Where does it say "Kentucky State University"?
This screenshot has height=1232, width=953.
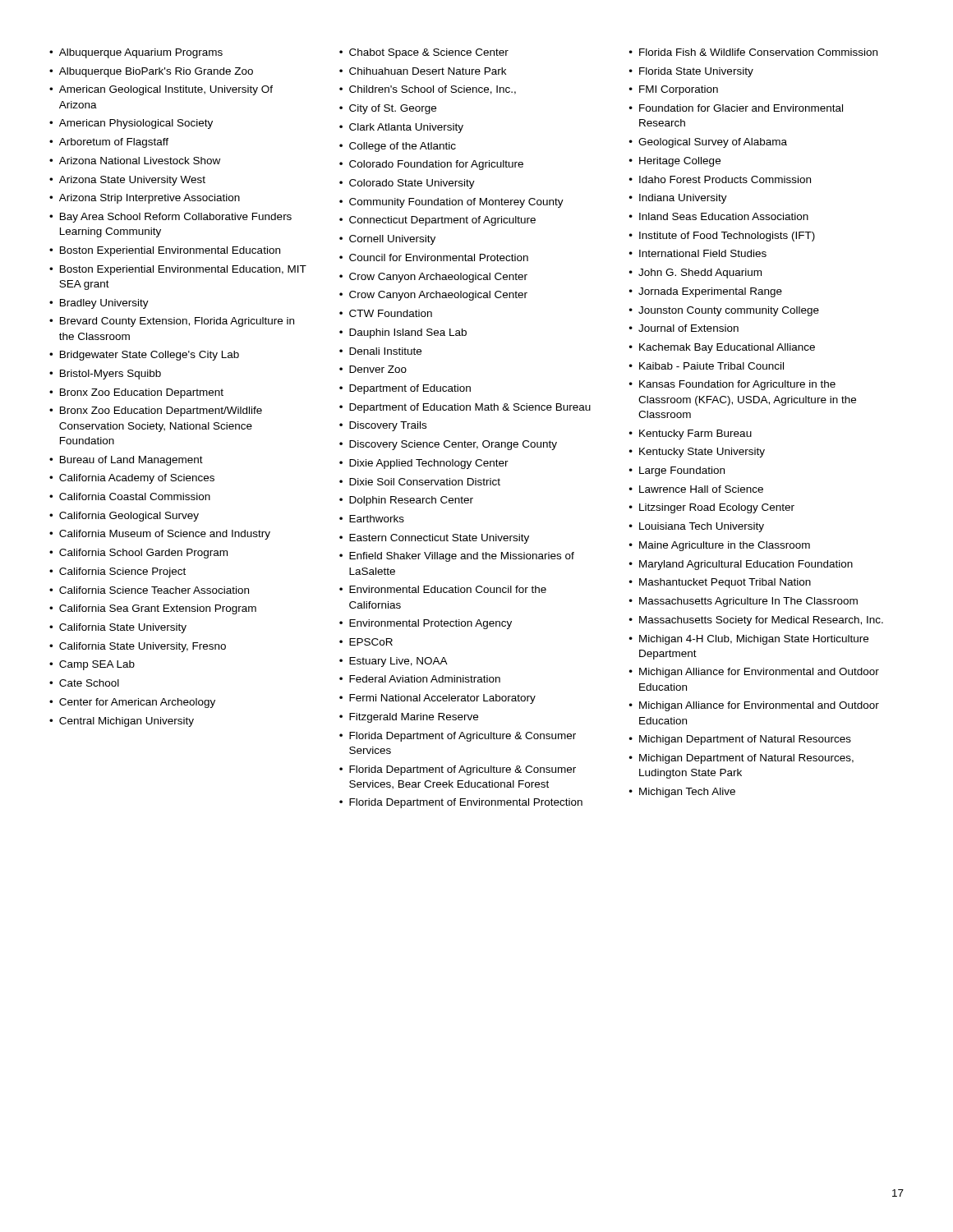pyautogui.click(x=702, y=452)
